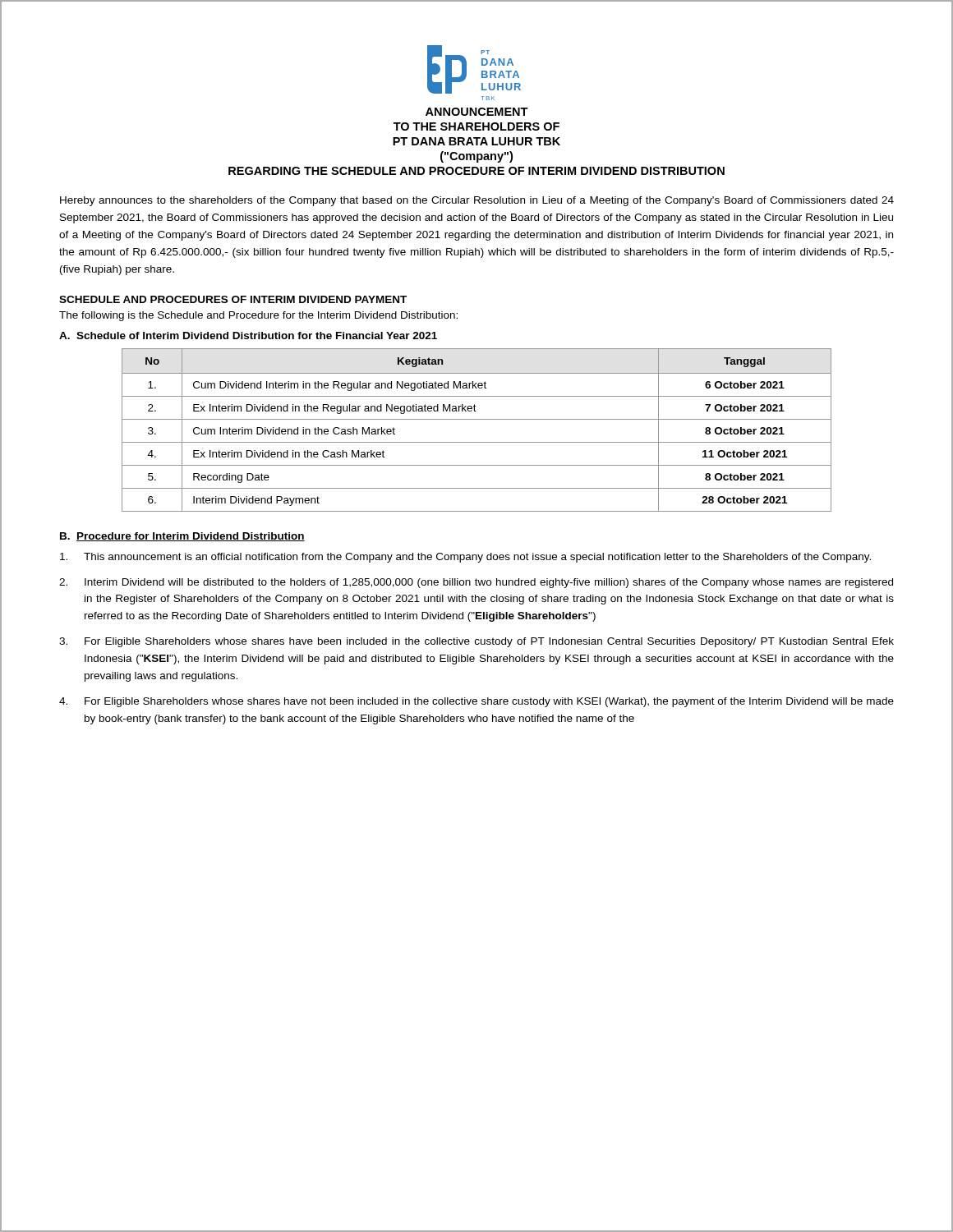Screen dimensions: 1232x953
Task: Point to "SCHEDULE AND PROCEDURES OF INTERIM DIVIDEND PAYMENT"
Action: pos(233,299)
